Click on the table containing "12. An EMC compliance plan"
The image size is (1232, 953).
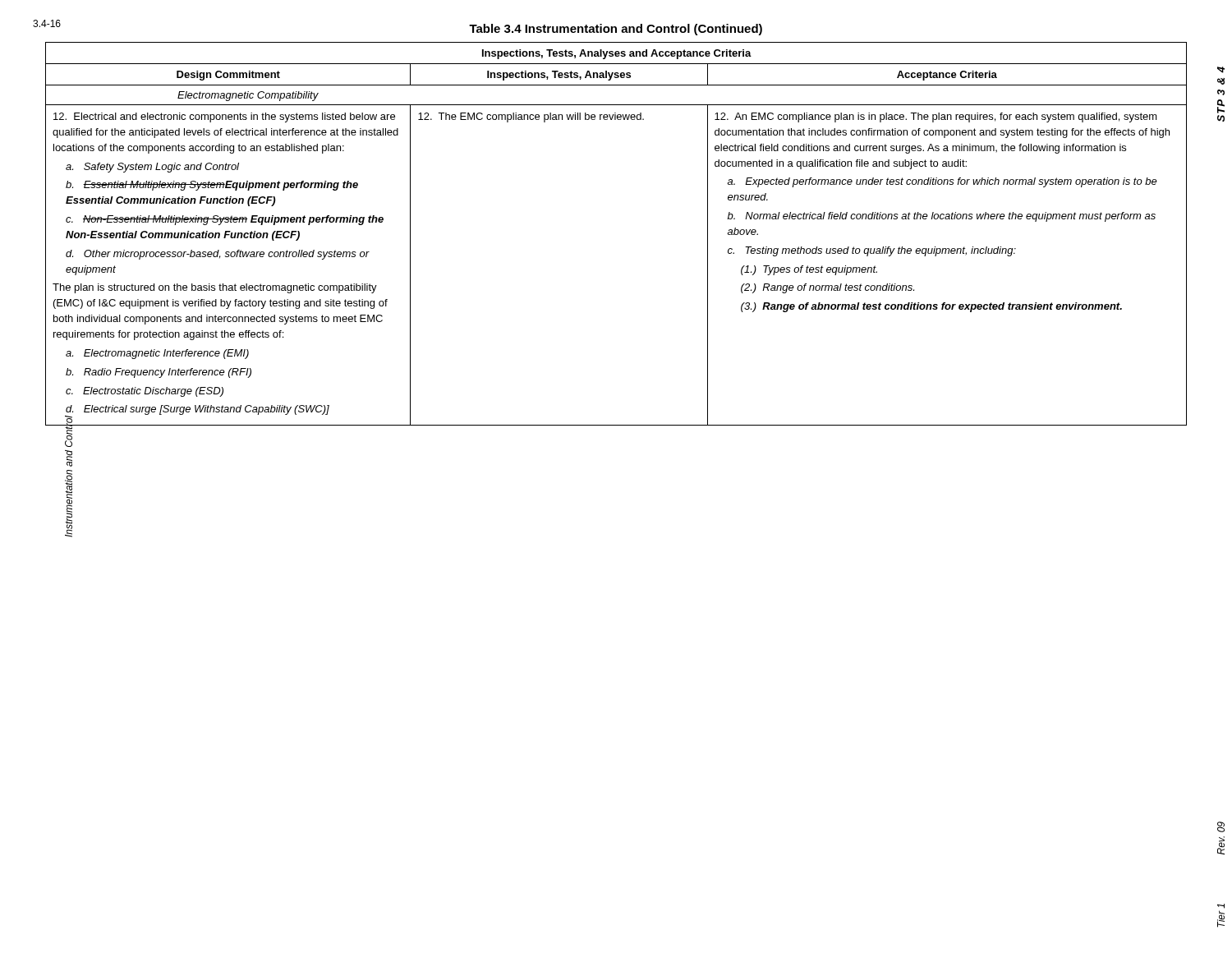pyautogui.click(x=616, y=234)
